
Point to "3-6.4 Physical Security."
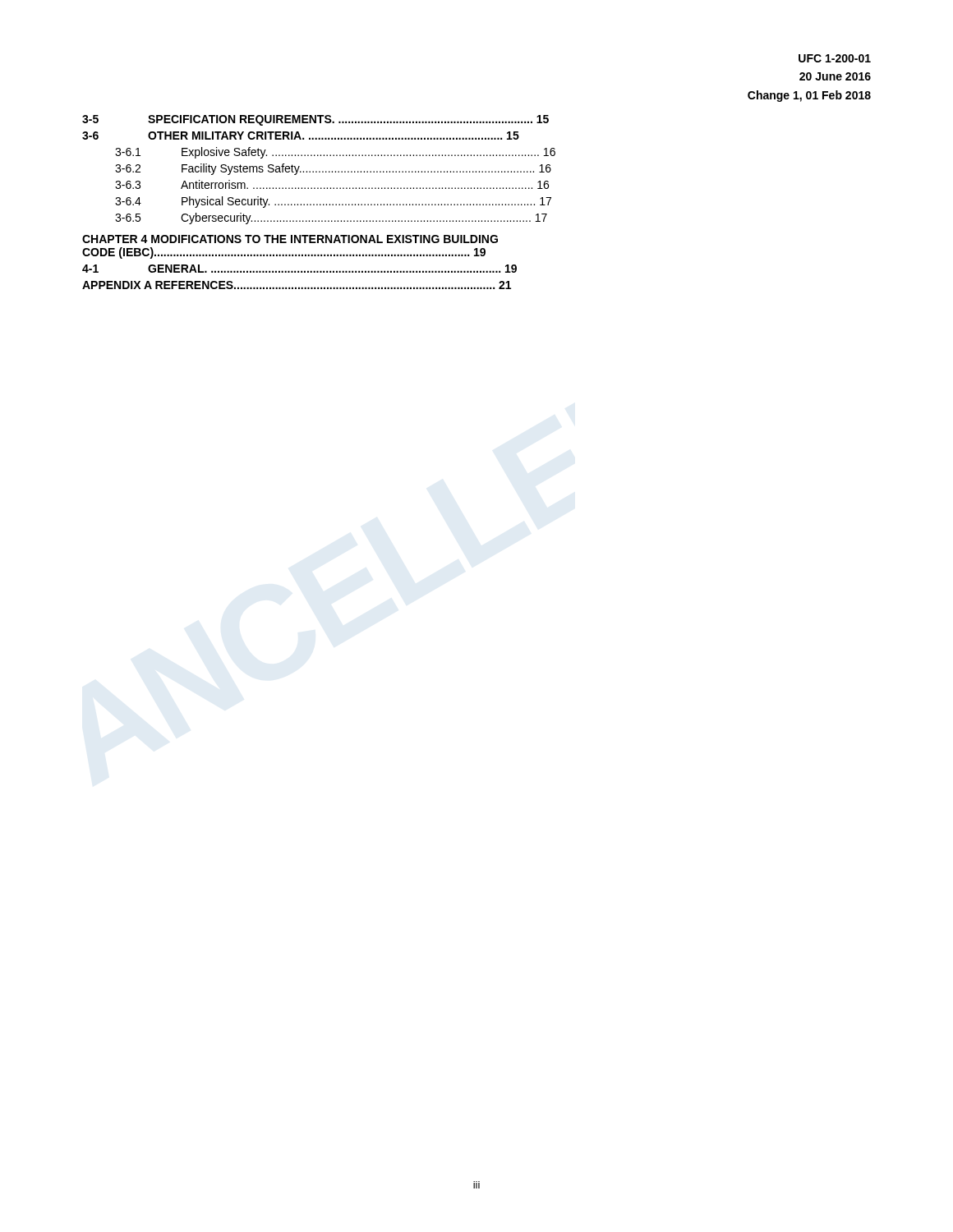(x=493, y=201)
